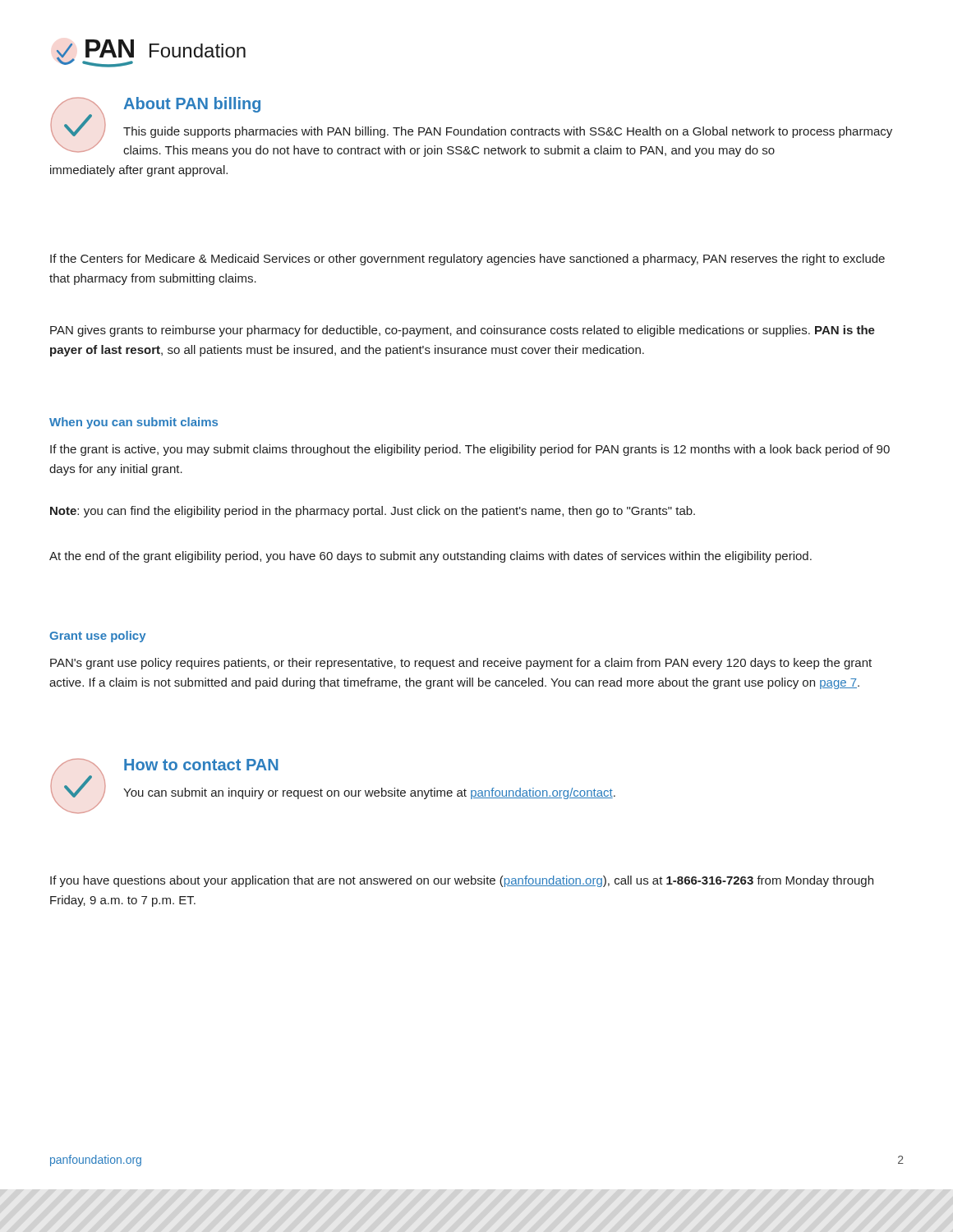The image size is (953, 1232).
Task: Point to the block starting "You can submit"
Action: (370, 792)
